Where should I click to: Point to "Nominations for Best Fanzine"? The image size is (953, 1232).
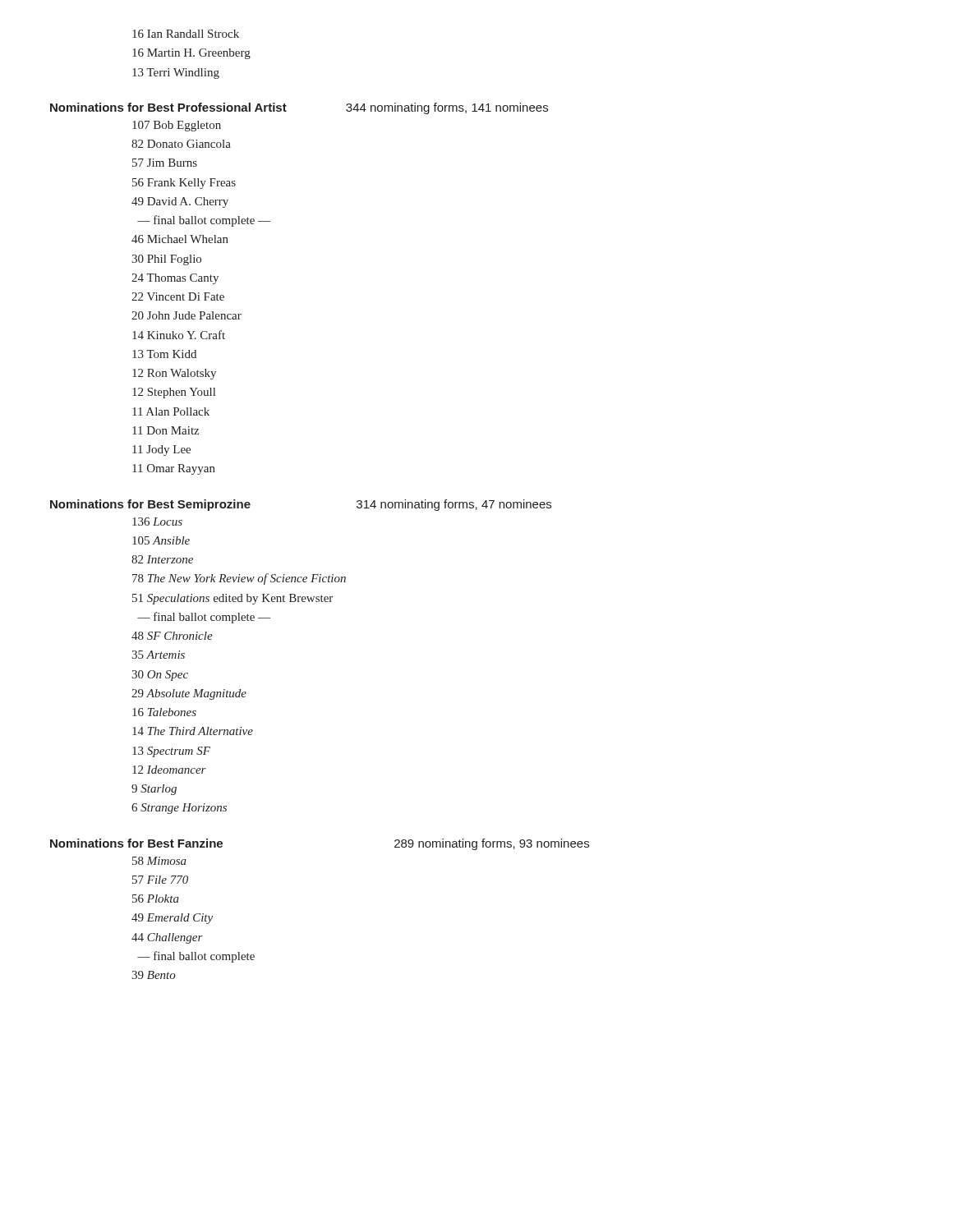[x=136, y=843]
